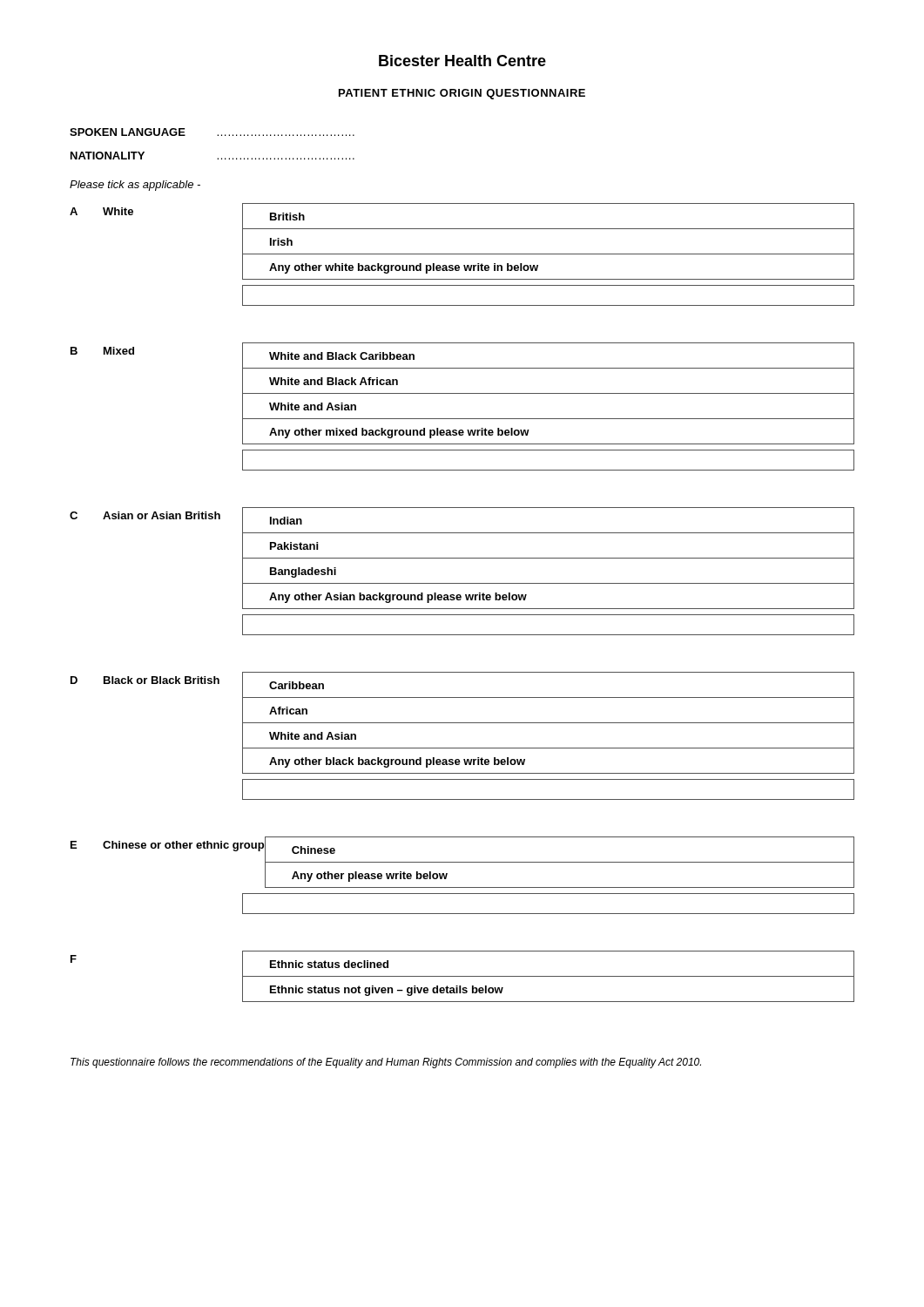Find the table that mentions "Any other white"
The width and height of the screenshot is (924, 1307).
click(x=548, y=241)
